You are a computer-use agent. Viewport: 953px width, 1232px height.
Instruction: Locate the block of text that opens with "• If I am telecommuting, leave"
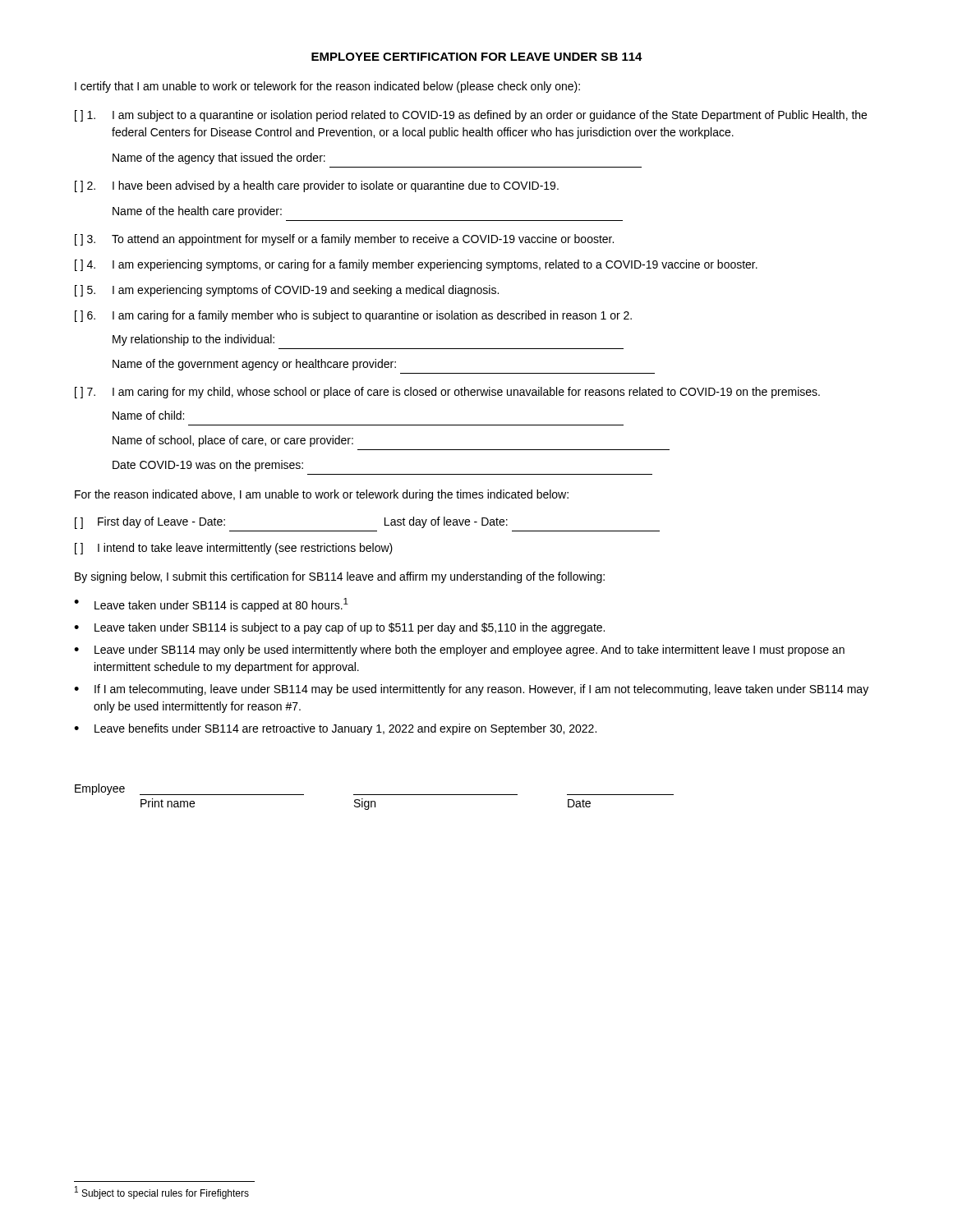(476, 698)
